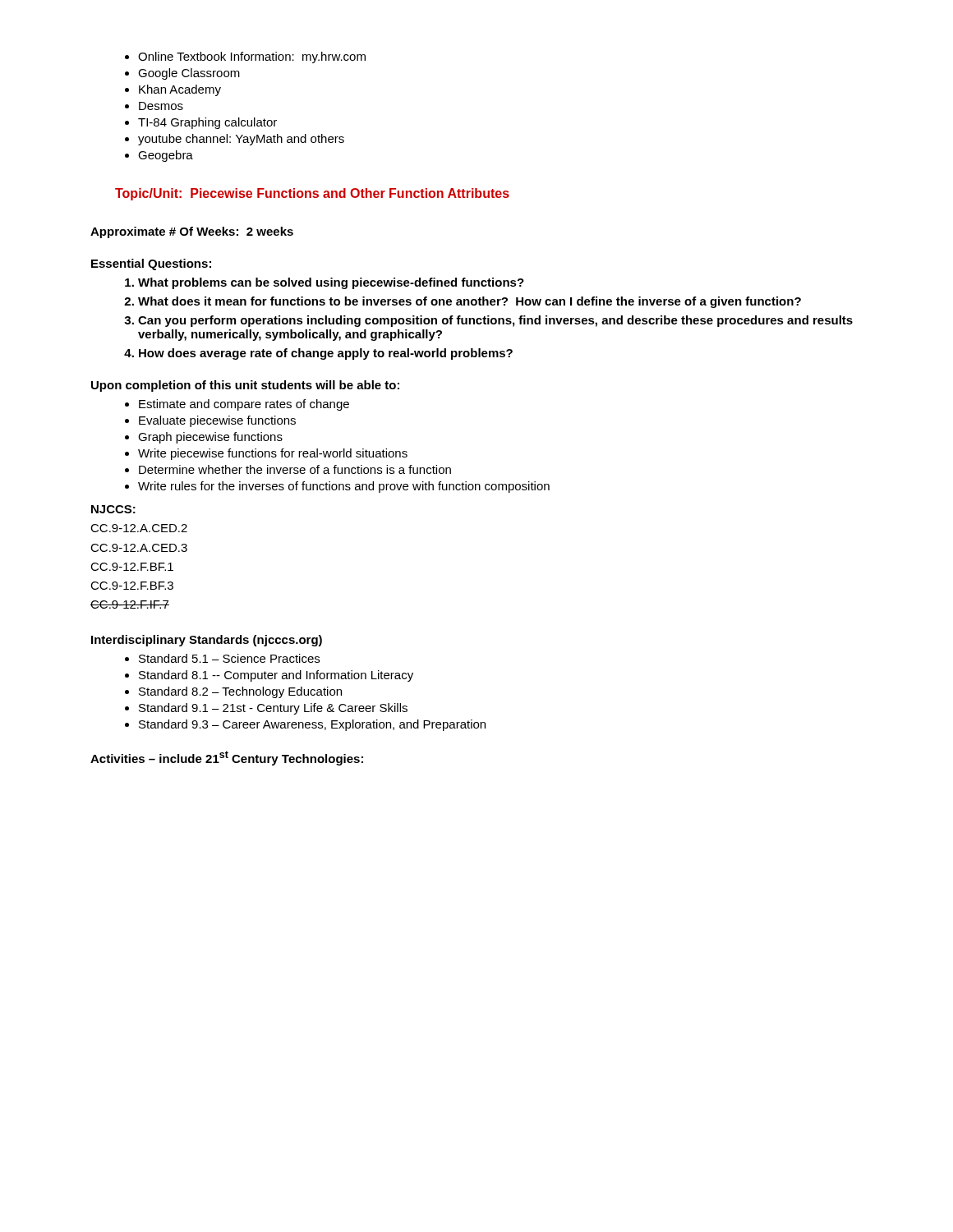The height and width of the screenshot is (1232, 953).
Task: Click on the element starting "Online Textbook Information: my.hrw.com"
Action: [x=245, y=57]
